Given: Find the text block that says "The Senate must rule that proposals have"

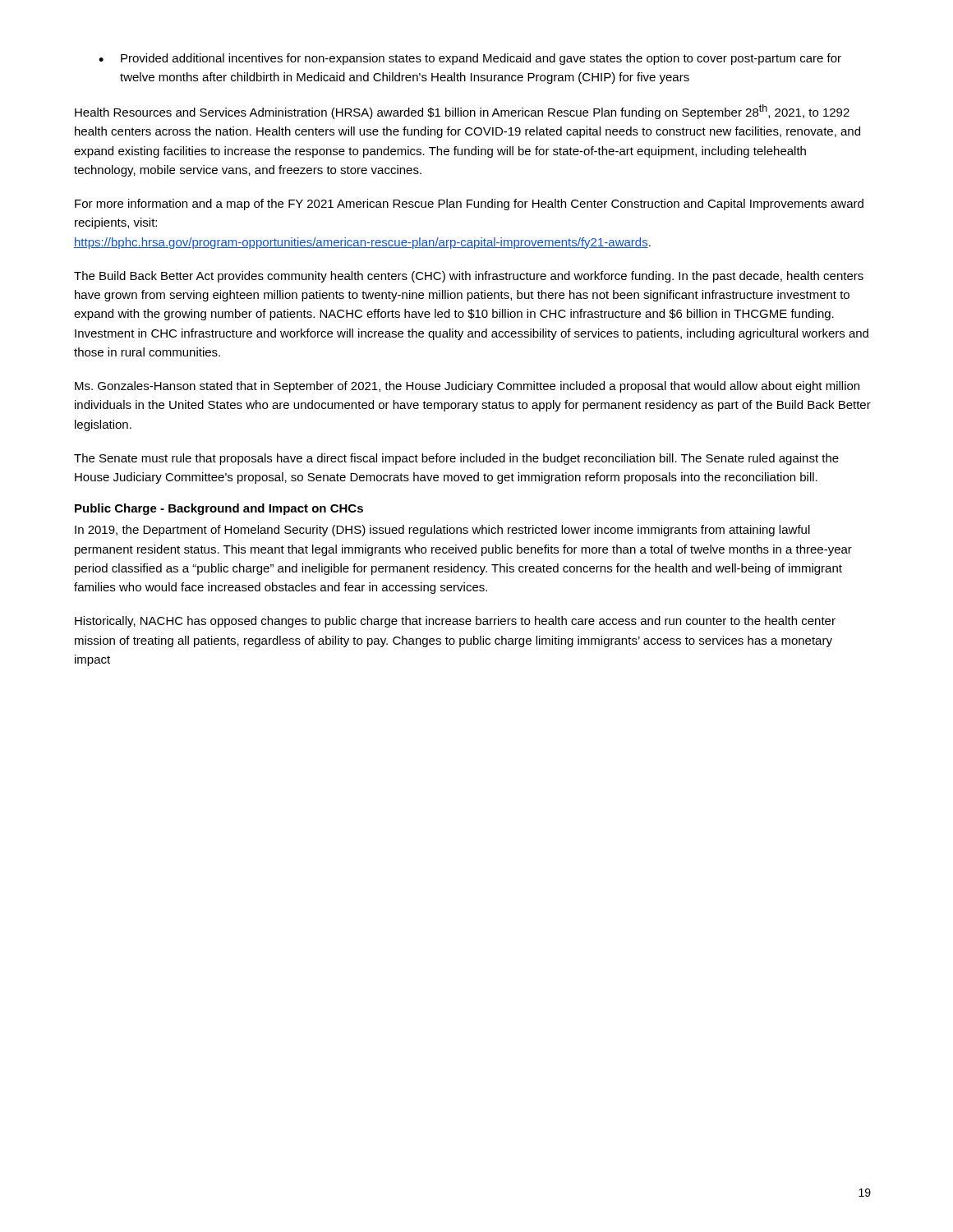Looking at the screenshot, I should [x=472, y=467].
